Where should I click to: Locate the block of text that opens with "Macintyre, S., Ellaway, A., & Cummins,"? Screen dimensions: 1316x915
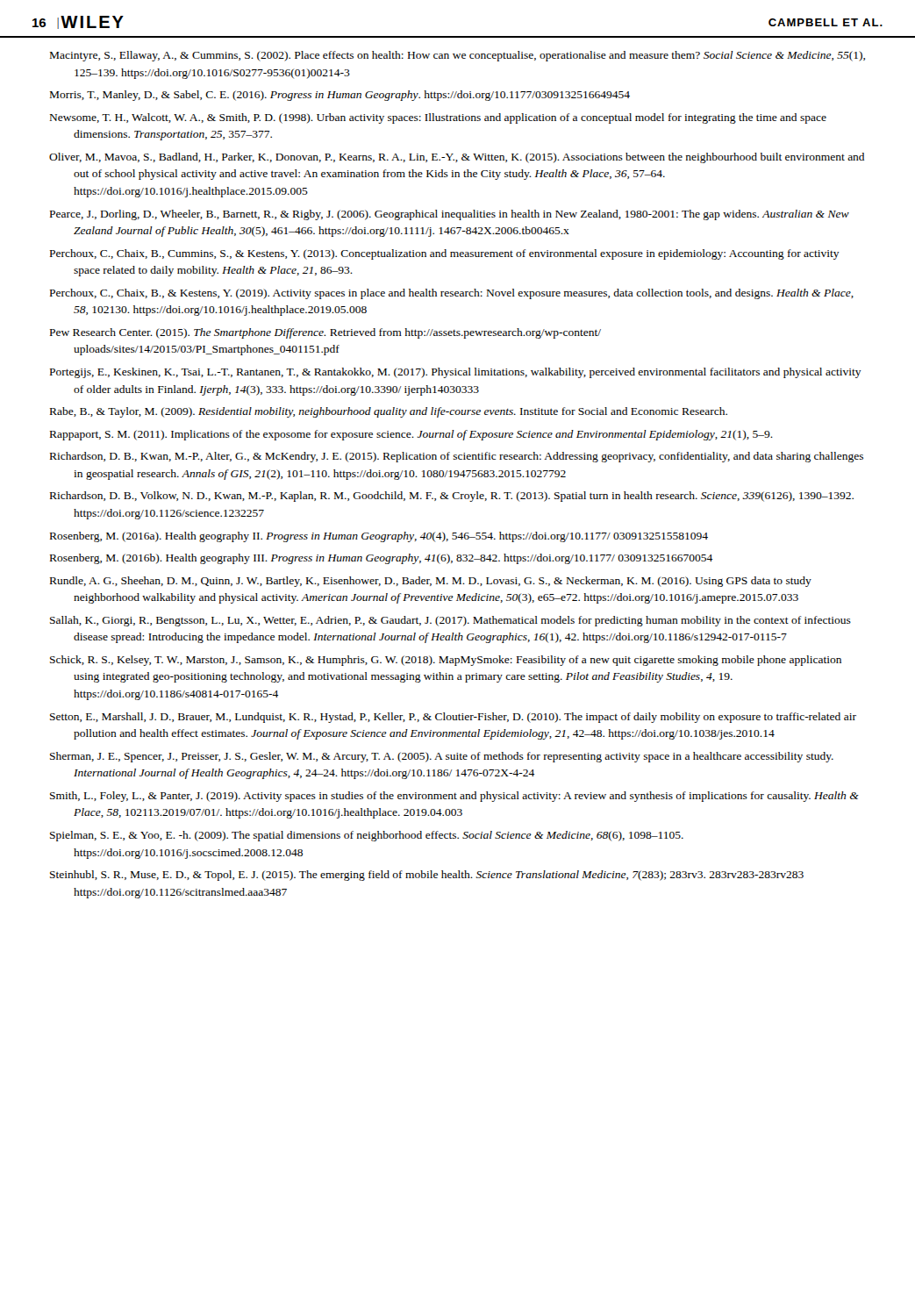(x=457, y=63)
